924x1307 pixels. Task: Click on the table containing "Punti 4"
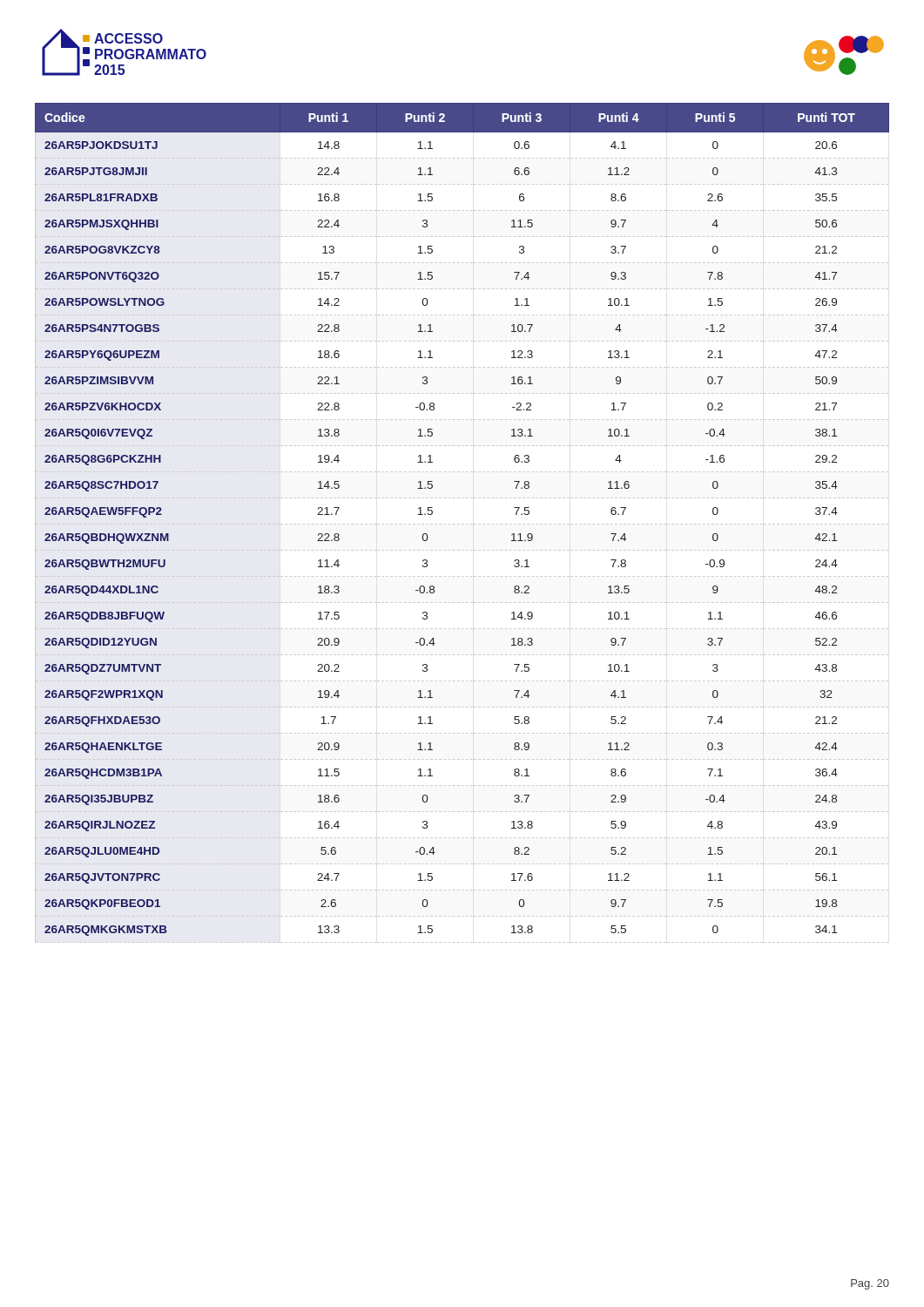[x=462, y=523]
